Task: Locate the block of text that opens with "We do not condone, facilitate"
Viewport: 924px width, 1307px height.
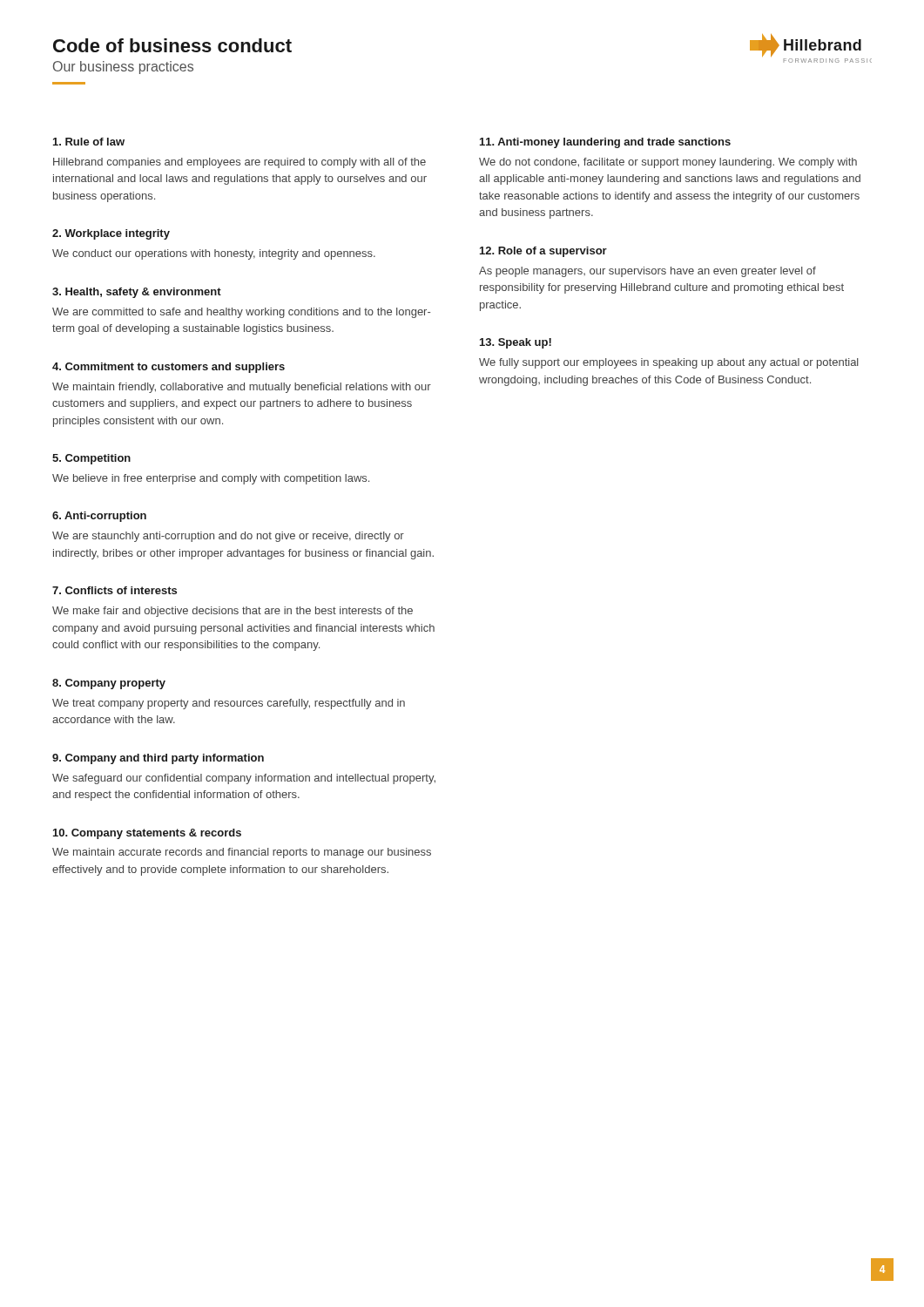Action: (x=670, y=187)
